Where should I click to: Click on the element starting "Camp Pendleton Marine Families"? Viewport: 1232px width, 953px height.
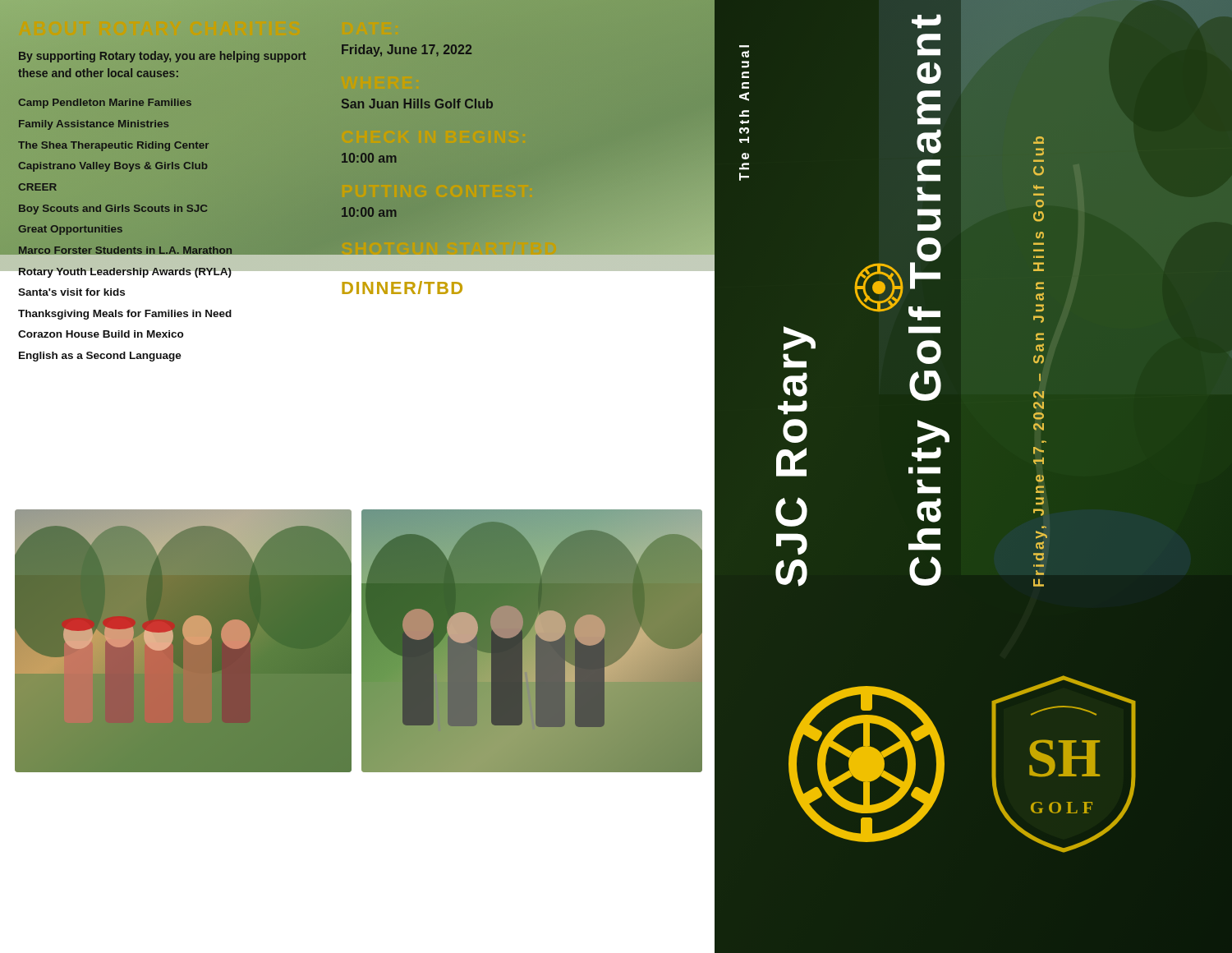(x=105, y=103)
